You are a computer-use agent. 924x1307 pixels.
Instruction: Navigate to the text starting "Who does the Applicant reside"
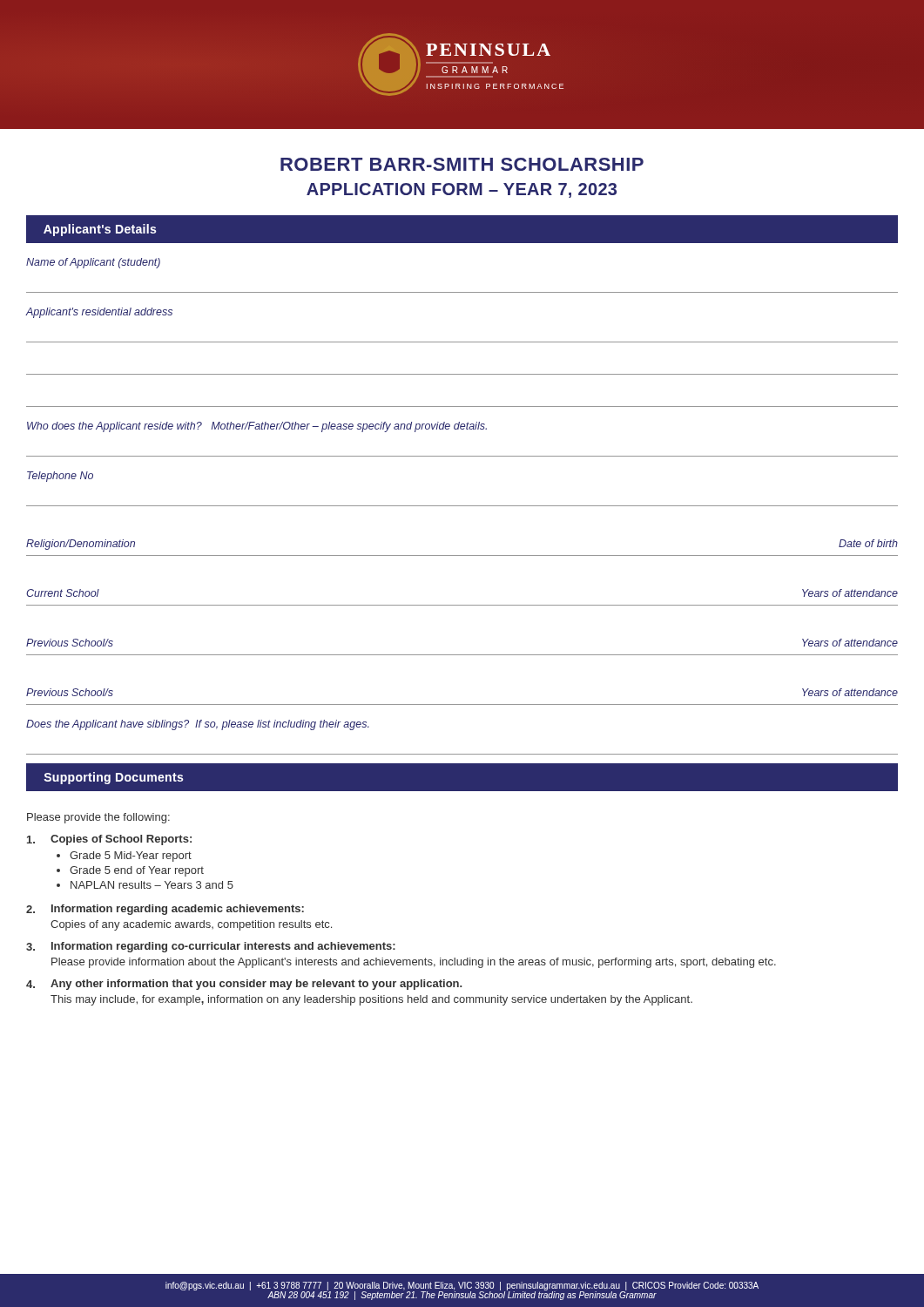point(257,426)
